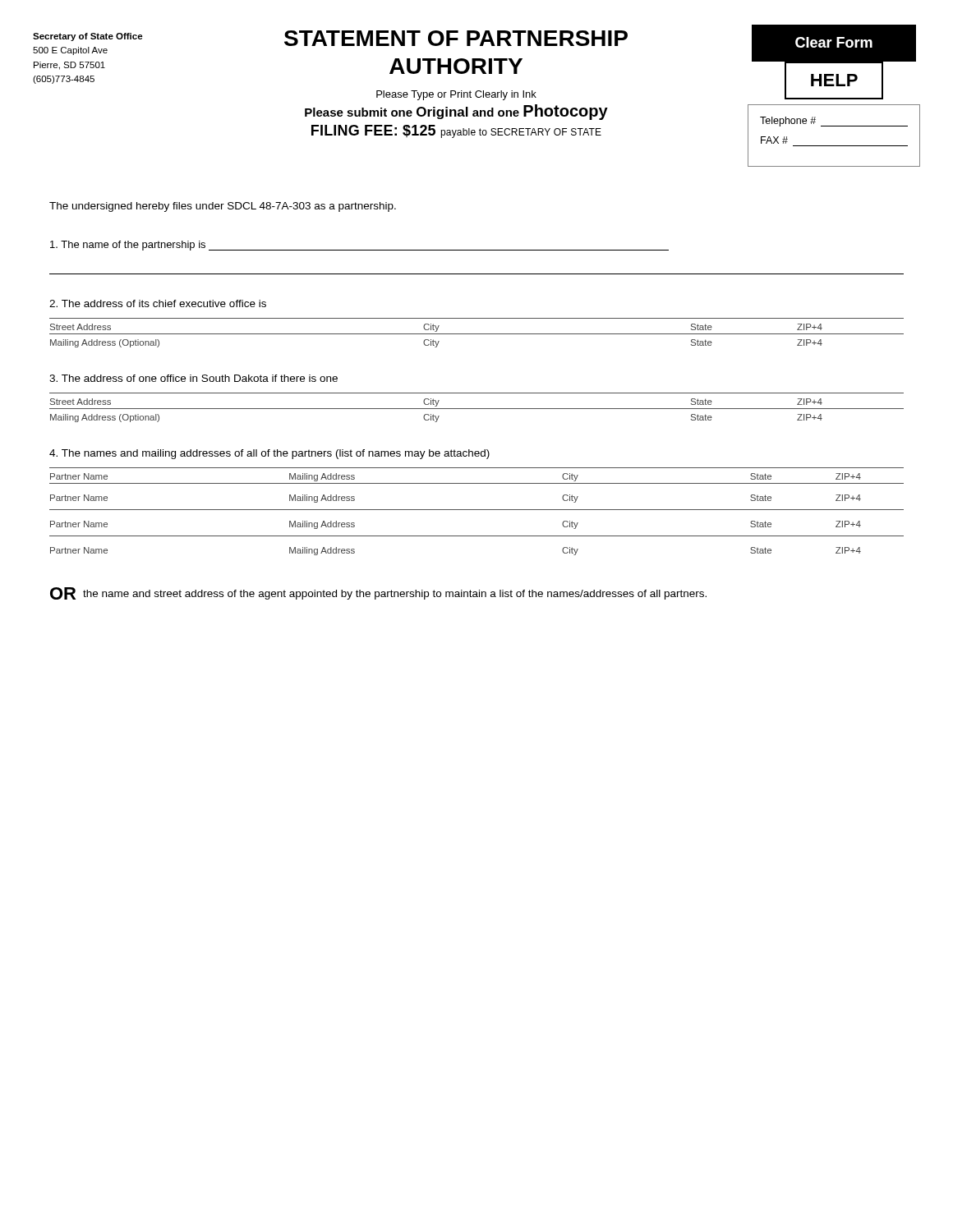Screen dimensions: 1232x953
Task: Find the text with the text "Telephone # FAX #"
Action: (x=834, y=131)
